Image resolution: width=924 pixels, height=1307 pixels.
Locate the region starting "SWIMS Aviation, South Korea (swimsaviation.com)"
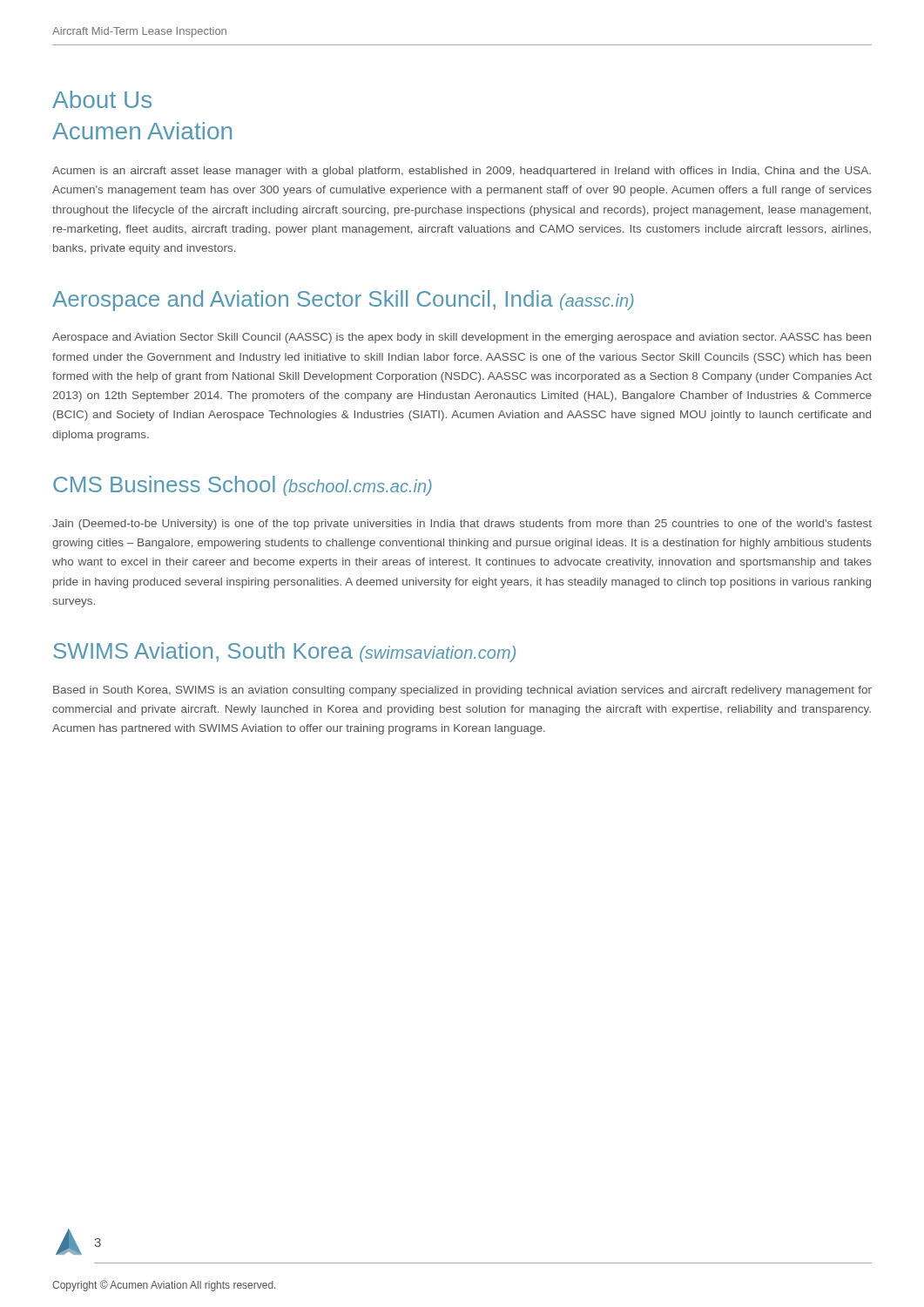tap(462, 652)
